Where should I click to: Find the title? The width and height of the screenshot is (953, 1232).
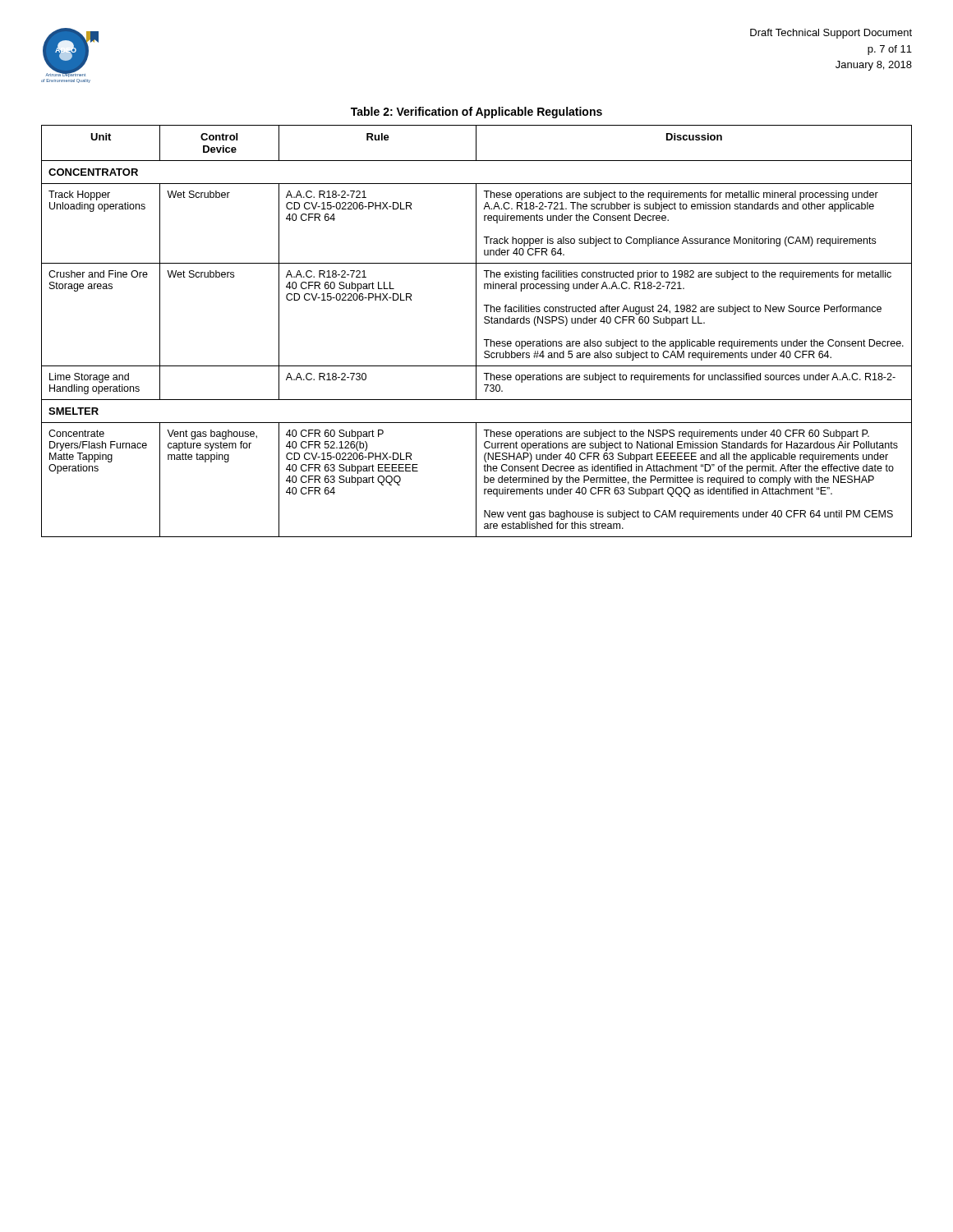(476, 112)
